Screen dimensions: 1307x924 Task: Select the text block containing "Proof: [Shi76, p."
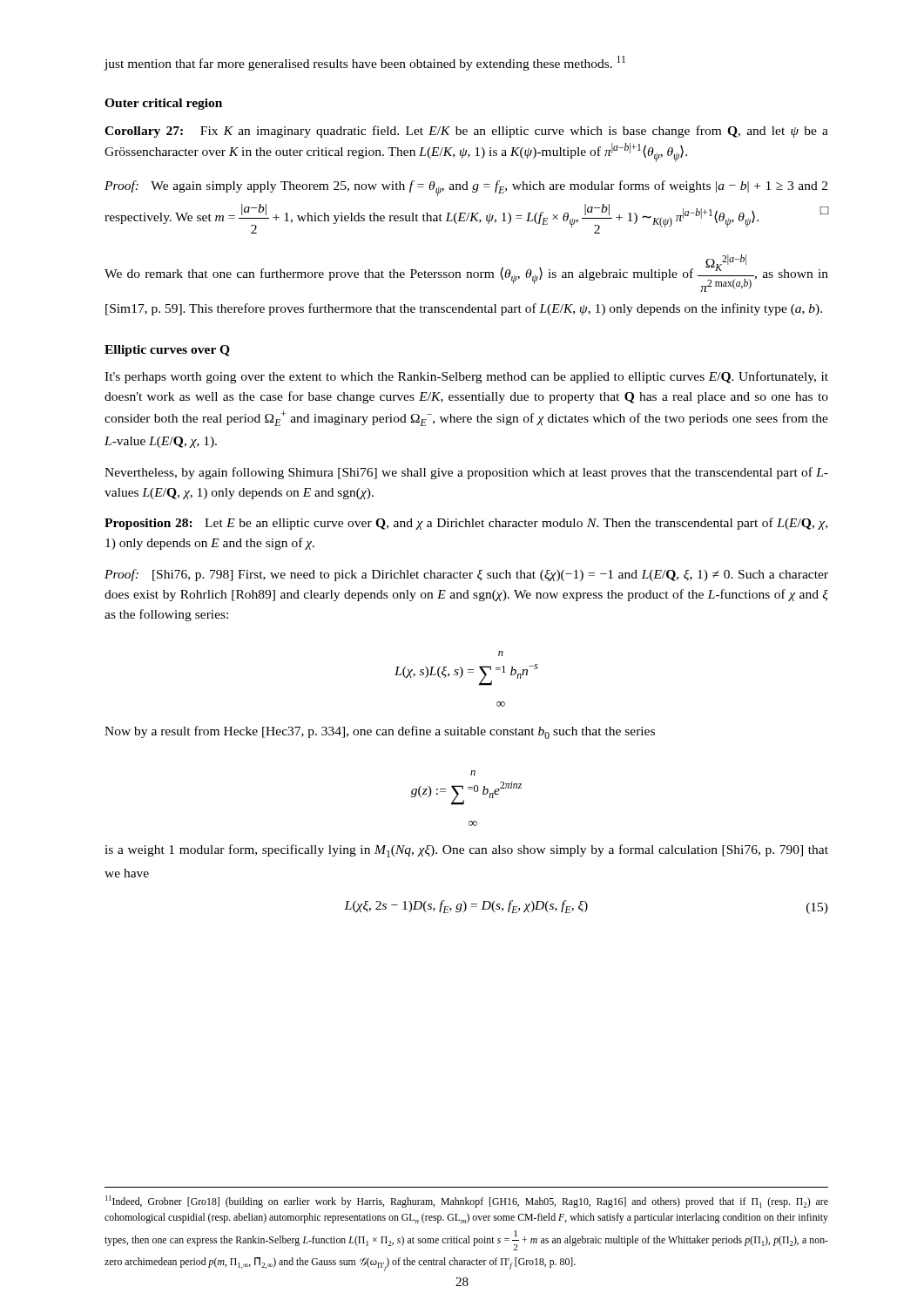point(466,594)
